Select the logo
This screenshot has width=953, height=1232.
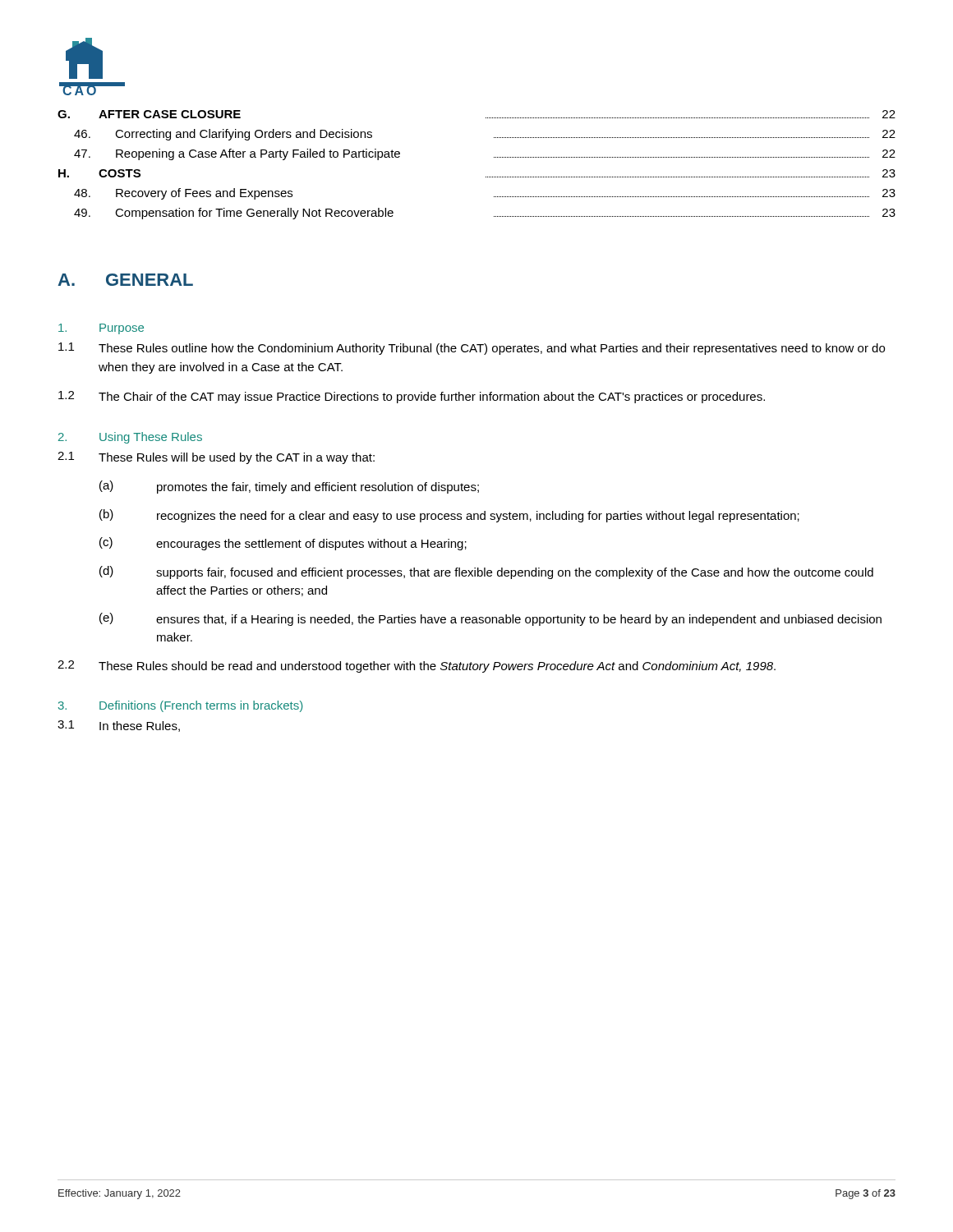(92, 66)
